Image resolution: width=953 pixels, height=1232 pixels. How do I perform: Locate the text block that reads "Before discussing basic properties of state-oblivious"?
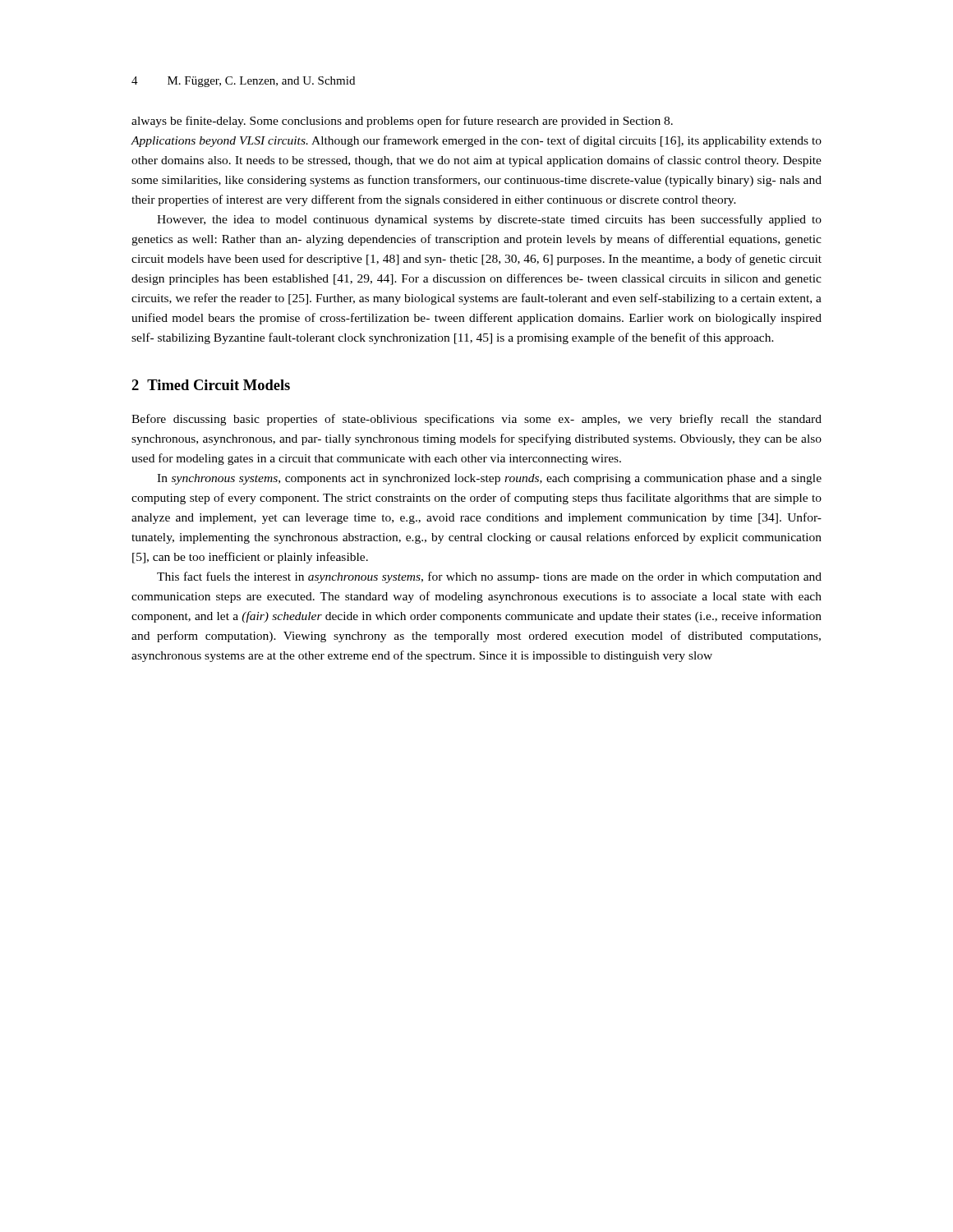[x=476, y=439]
